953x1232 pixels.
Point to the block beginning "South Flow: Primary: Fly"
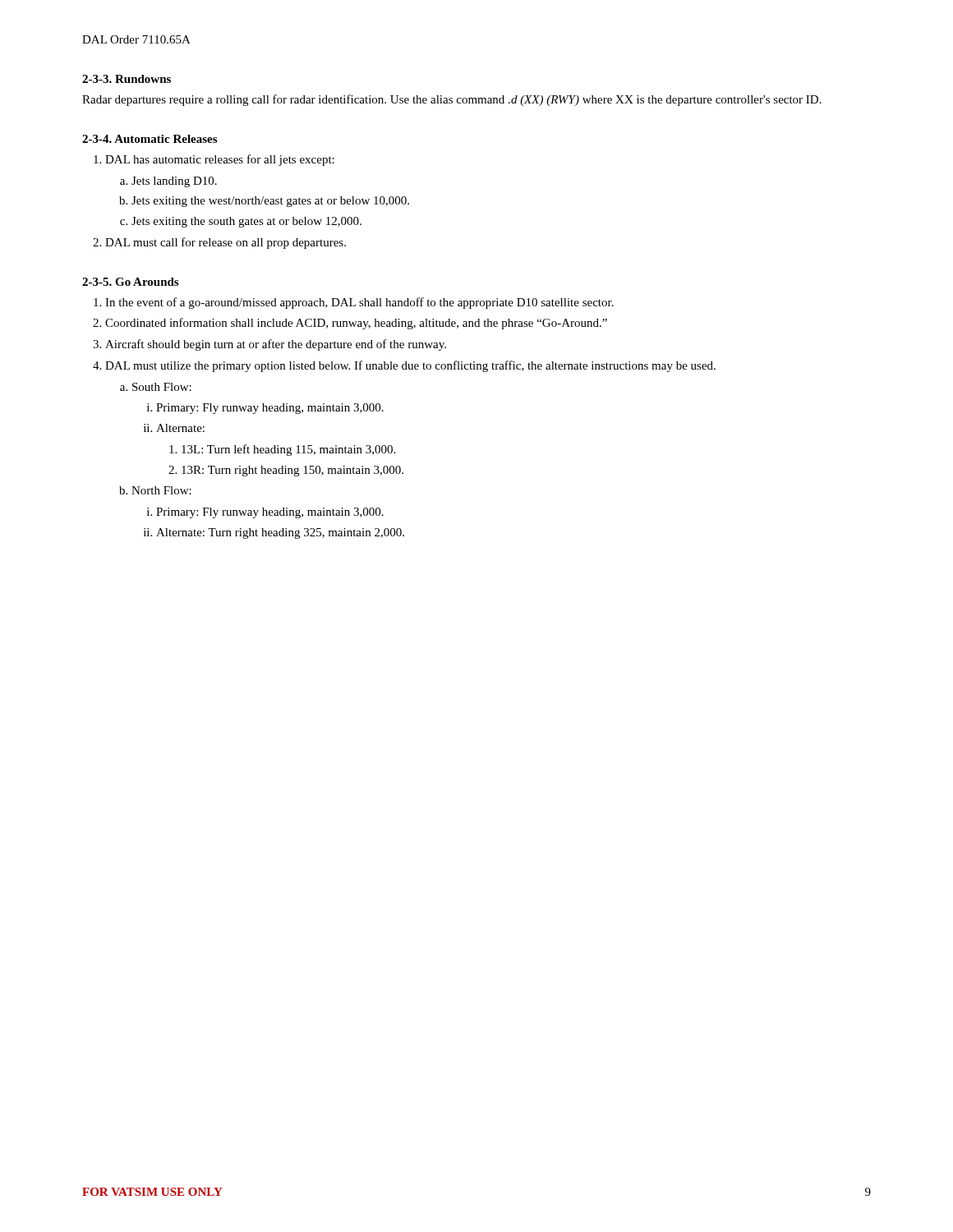[162, 387]
